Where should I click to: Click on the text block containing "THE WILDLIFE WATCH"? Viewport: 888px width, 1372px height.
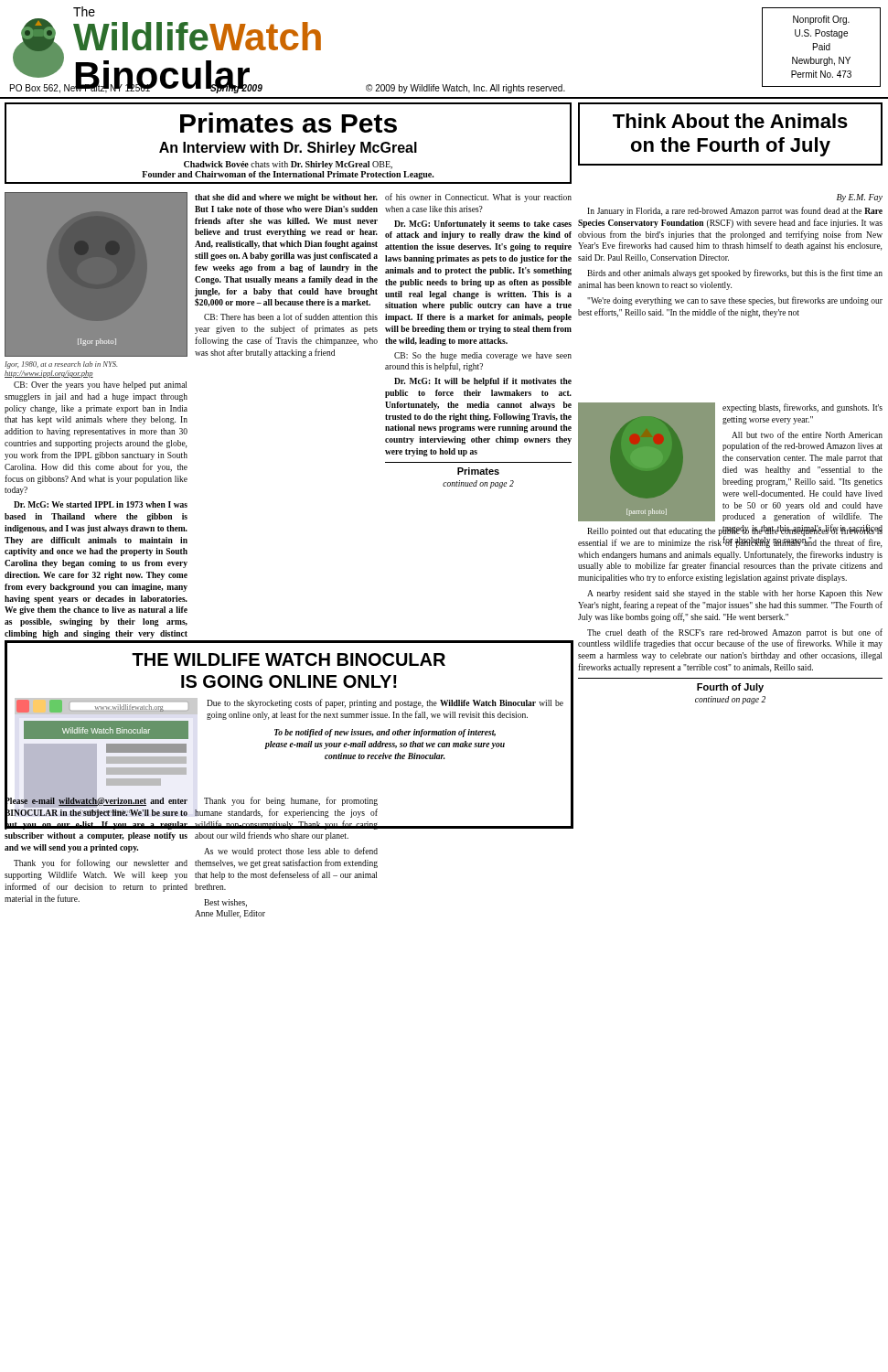[289, 734]
